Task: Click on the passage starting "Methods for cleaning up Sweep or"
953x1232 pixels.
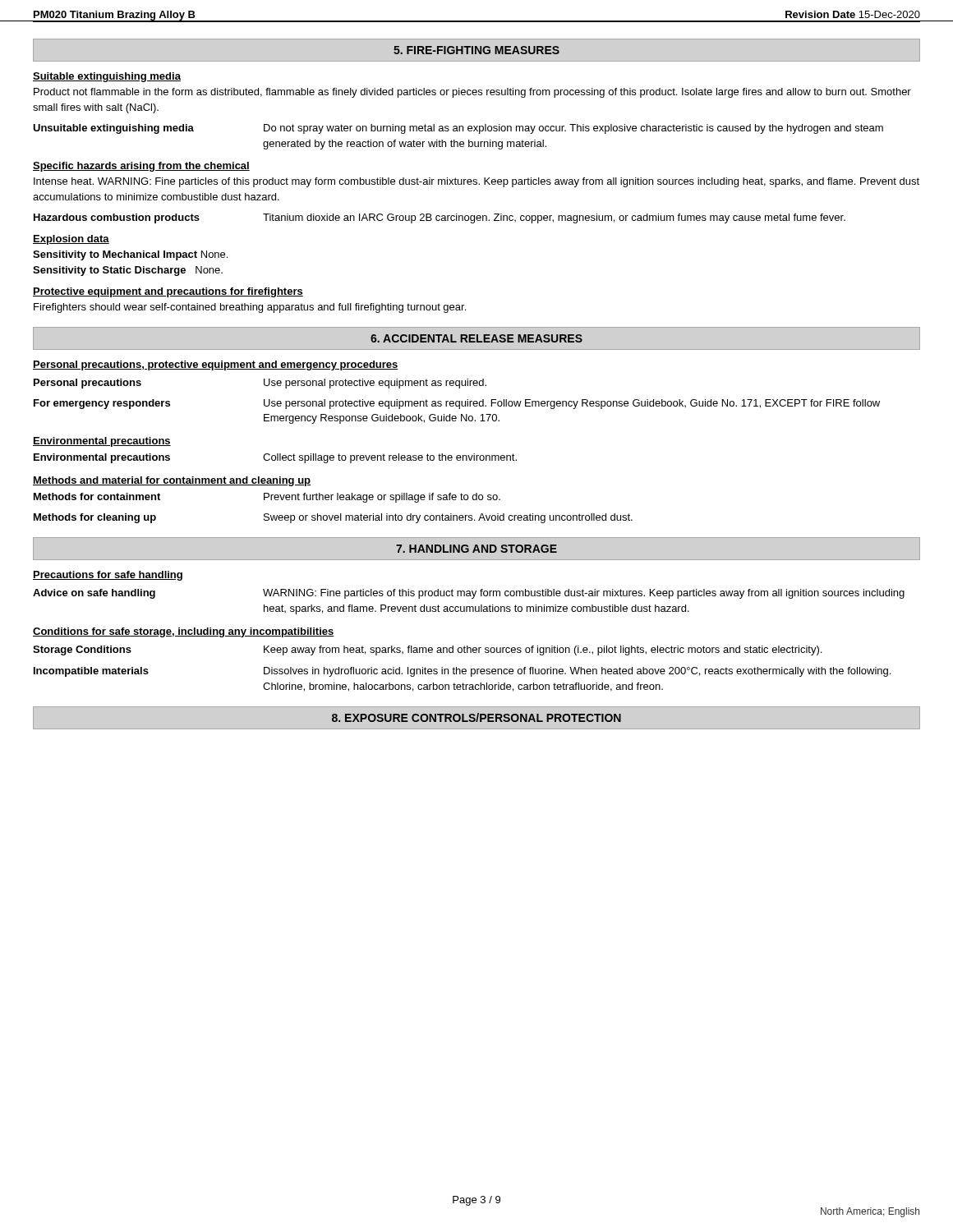Action: point(476,518)
